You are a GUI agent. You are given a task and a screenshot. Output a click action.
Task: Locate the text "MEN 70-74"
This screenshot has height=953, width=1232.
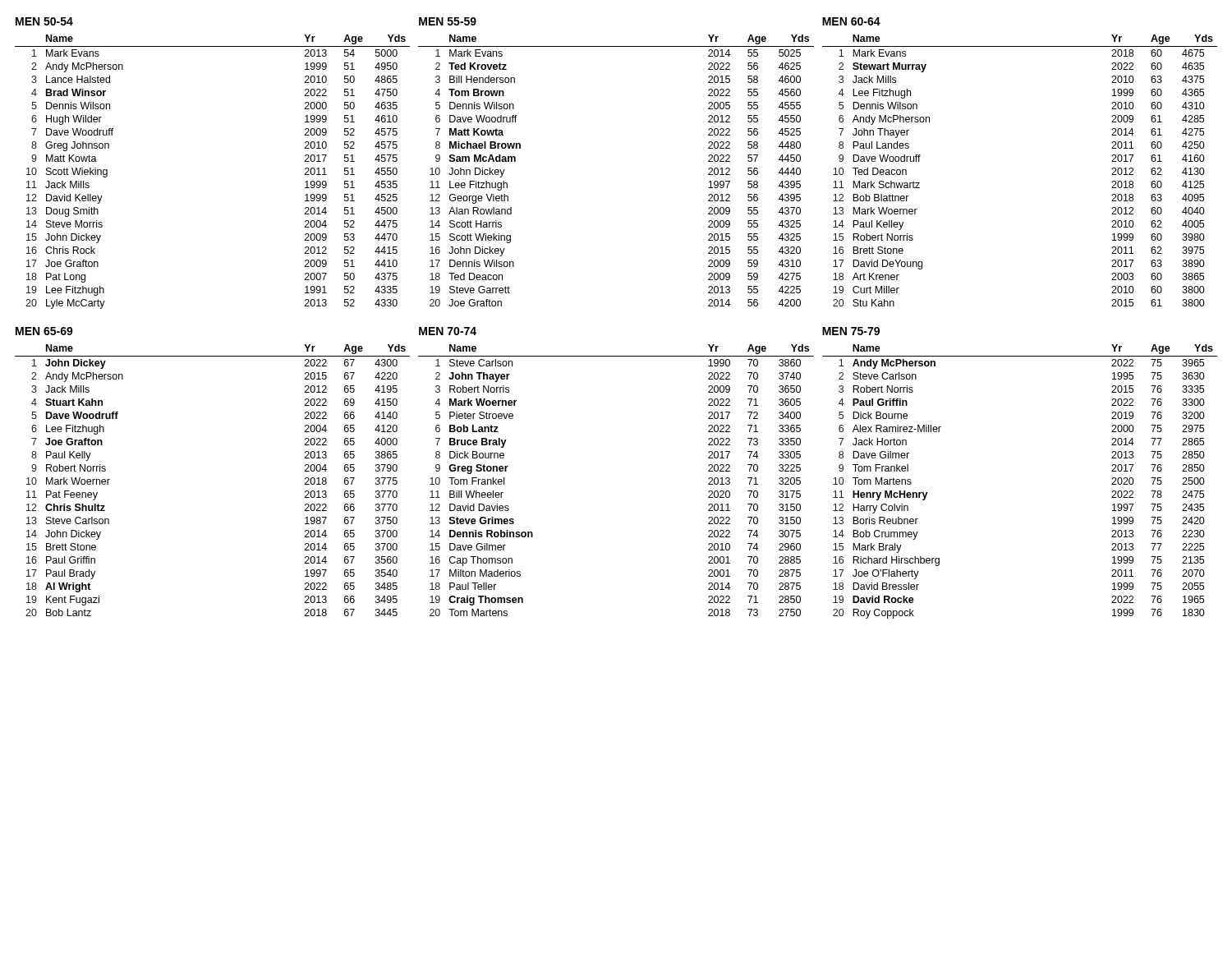(x=447, y=331)
